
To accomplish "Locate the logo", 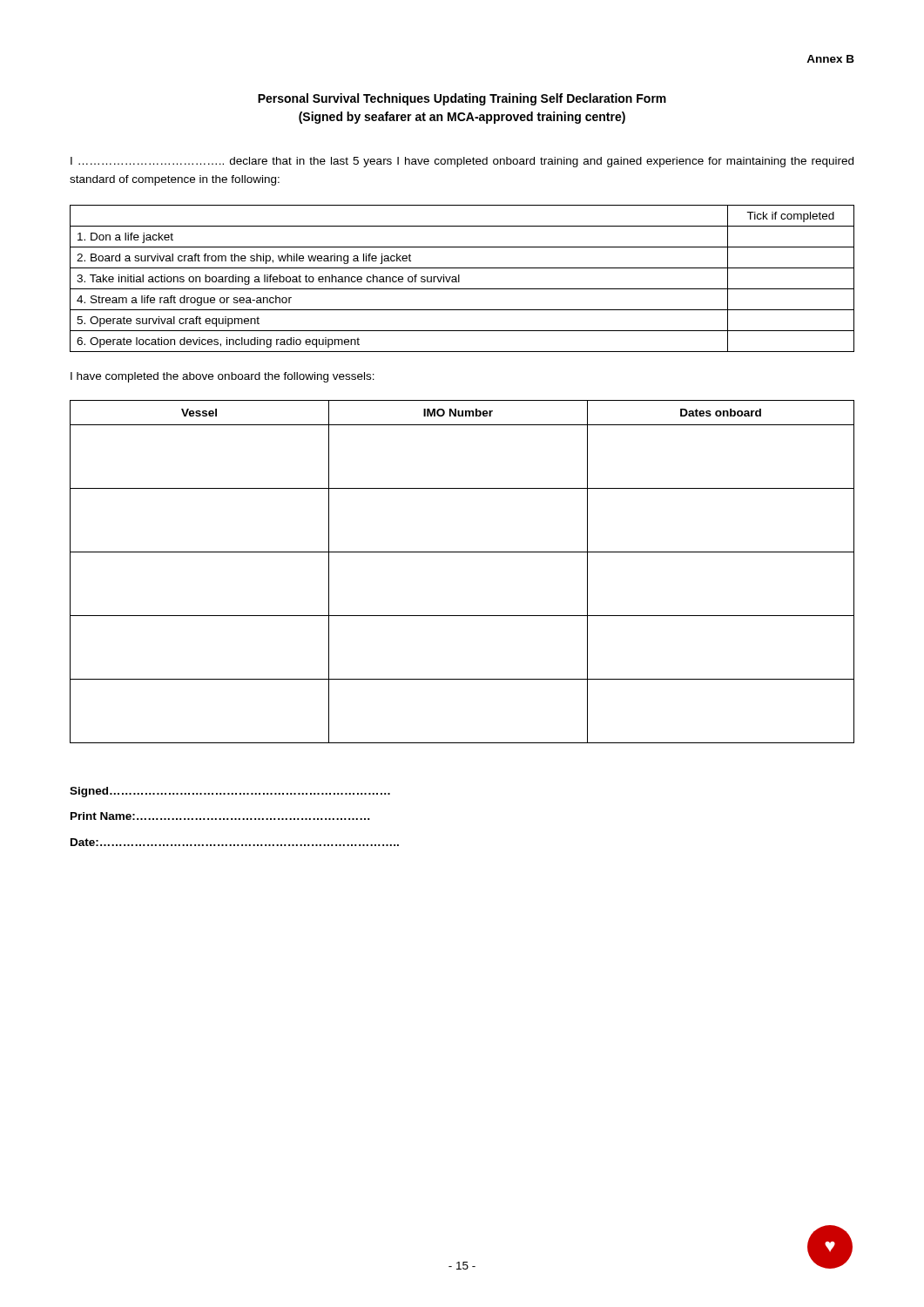I will (x=830, y=1248).
